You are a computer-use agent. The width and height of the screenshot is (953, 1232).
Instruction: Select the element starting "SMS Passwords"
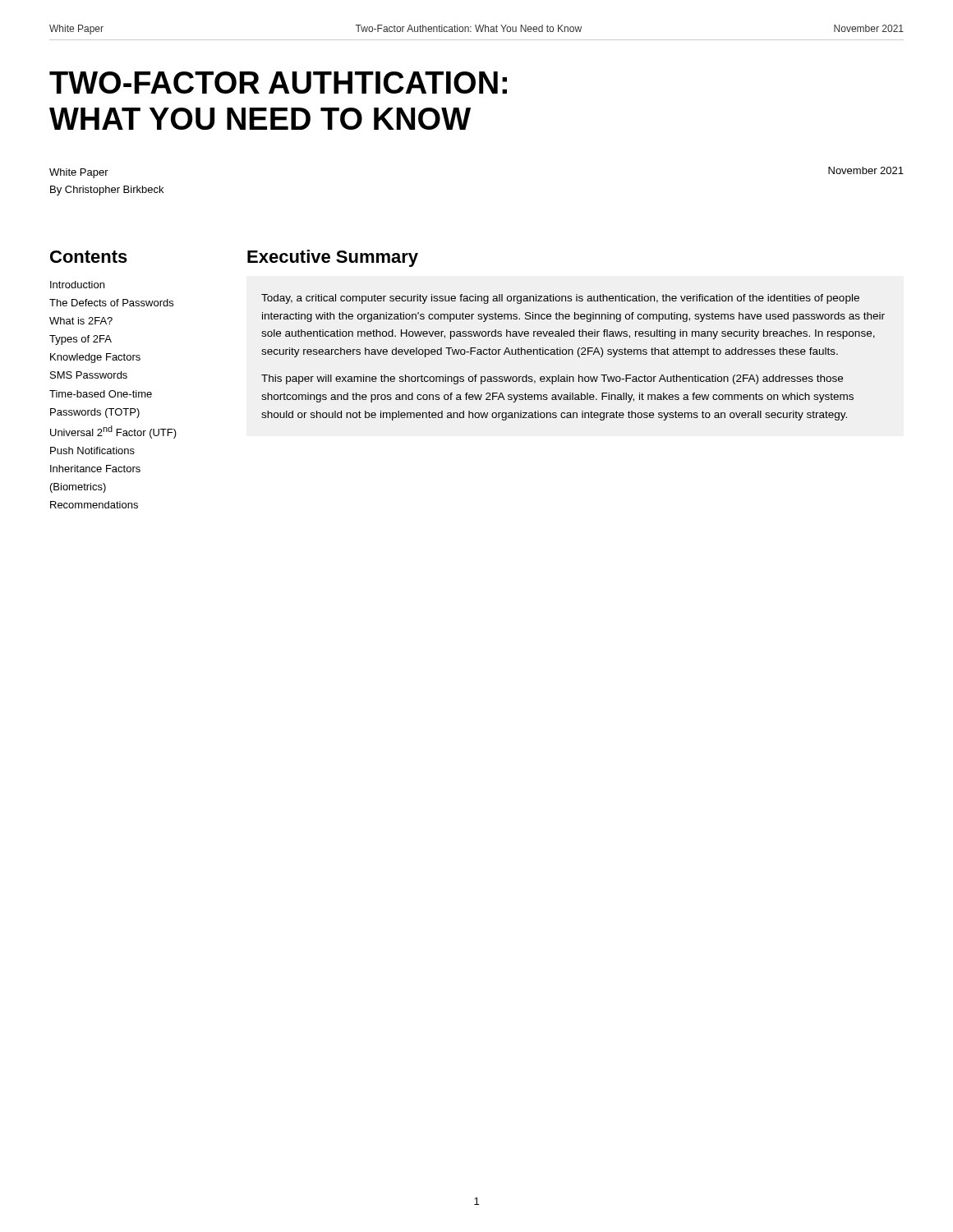88,375
